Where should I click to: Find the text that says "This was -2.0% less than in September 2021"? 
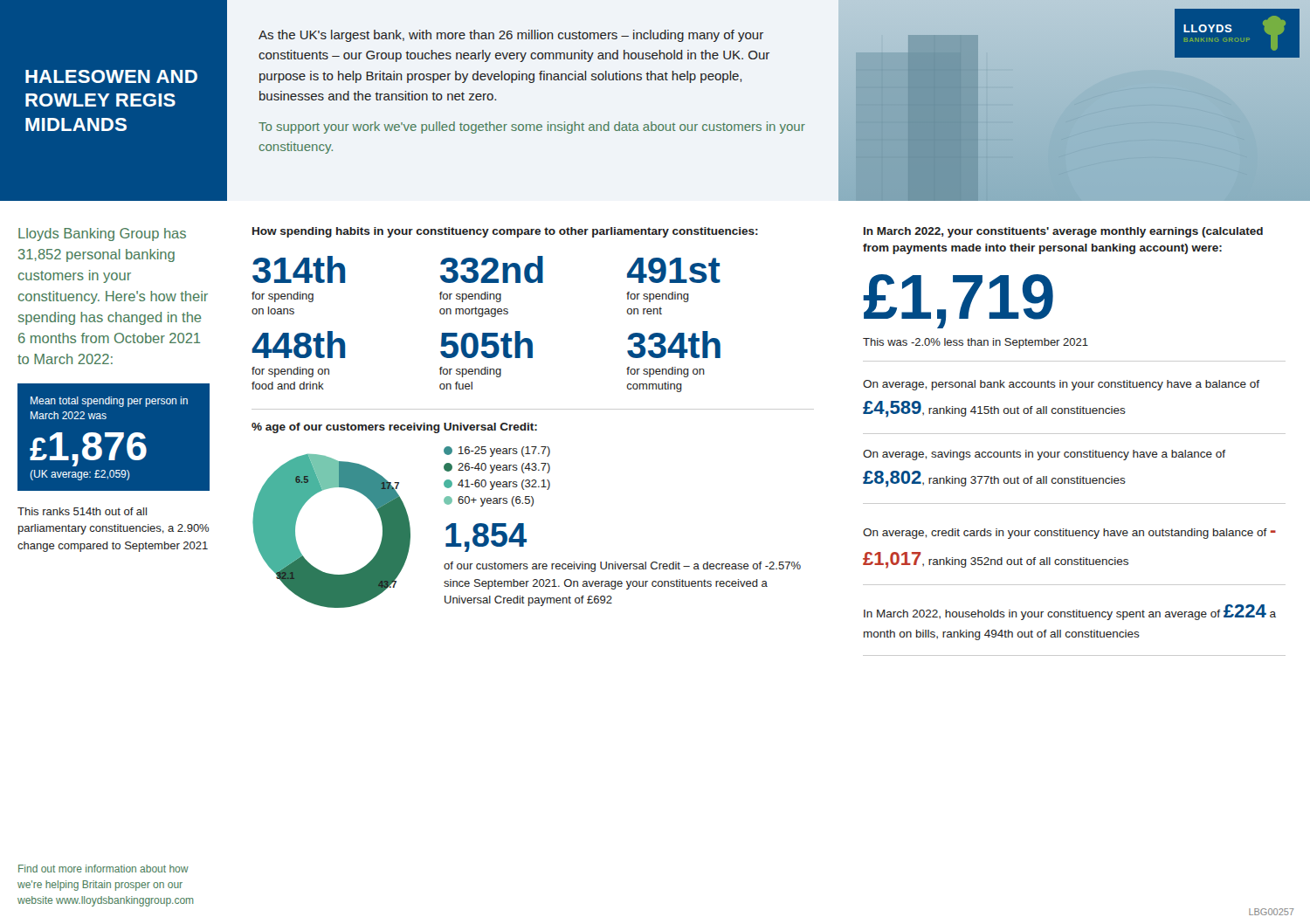click(975, 342)
